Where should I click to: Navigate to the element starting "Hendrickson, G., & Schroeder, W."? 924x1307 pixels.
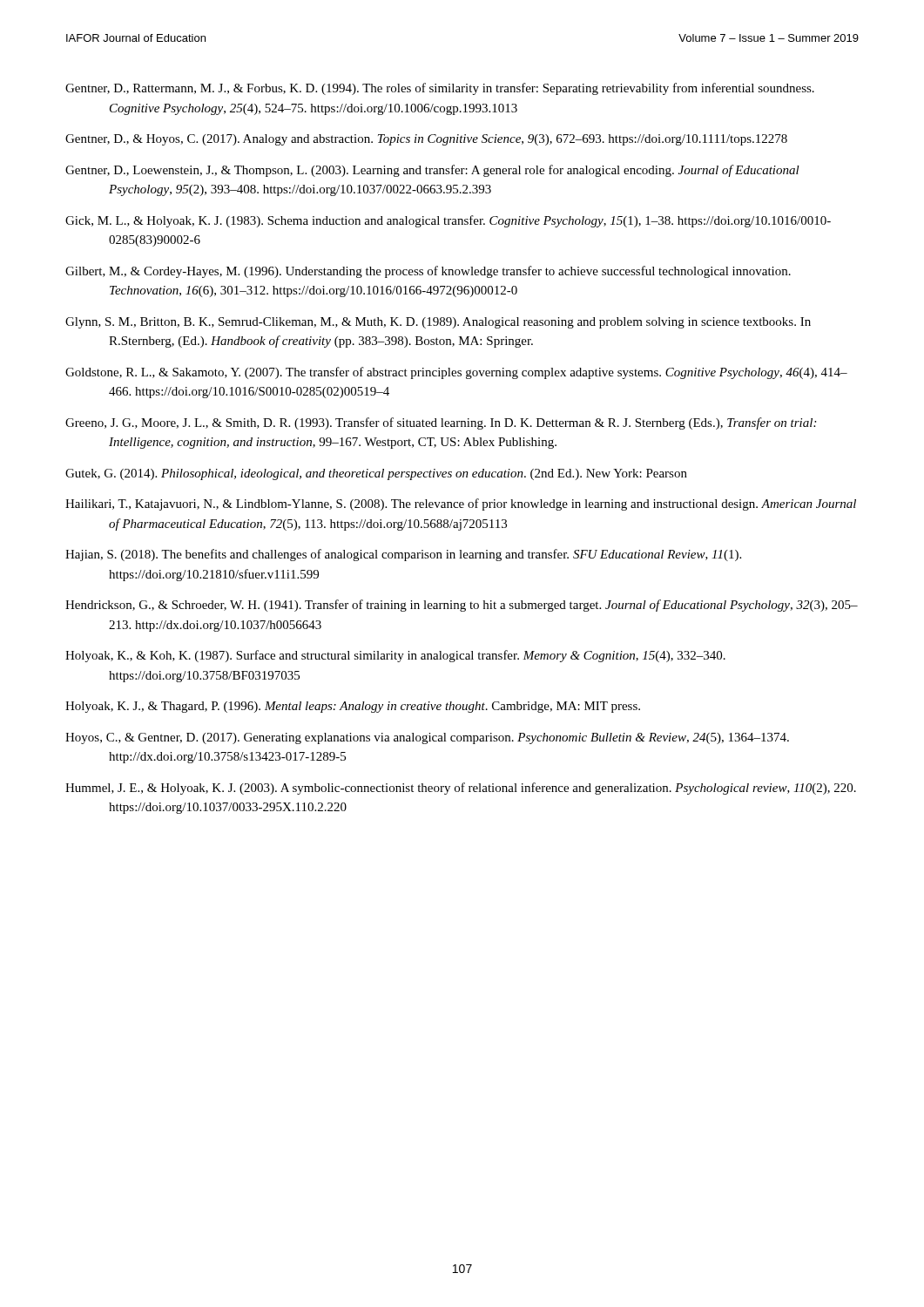(461, 614)
